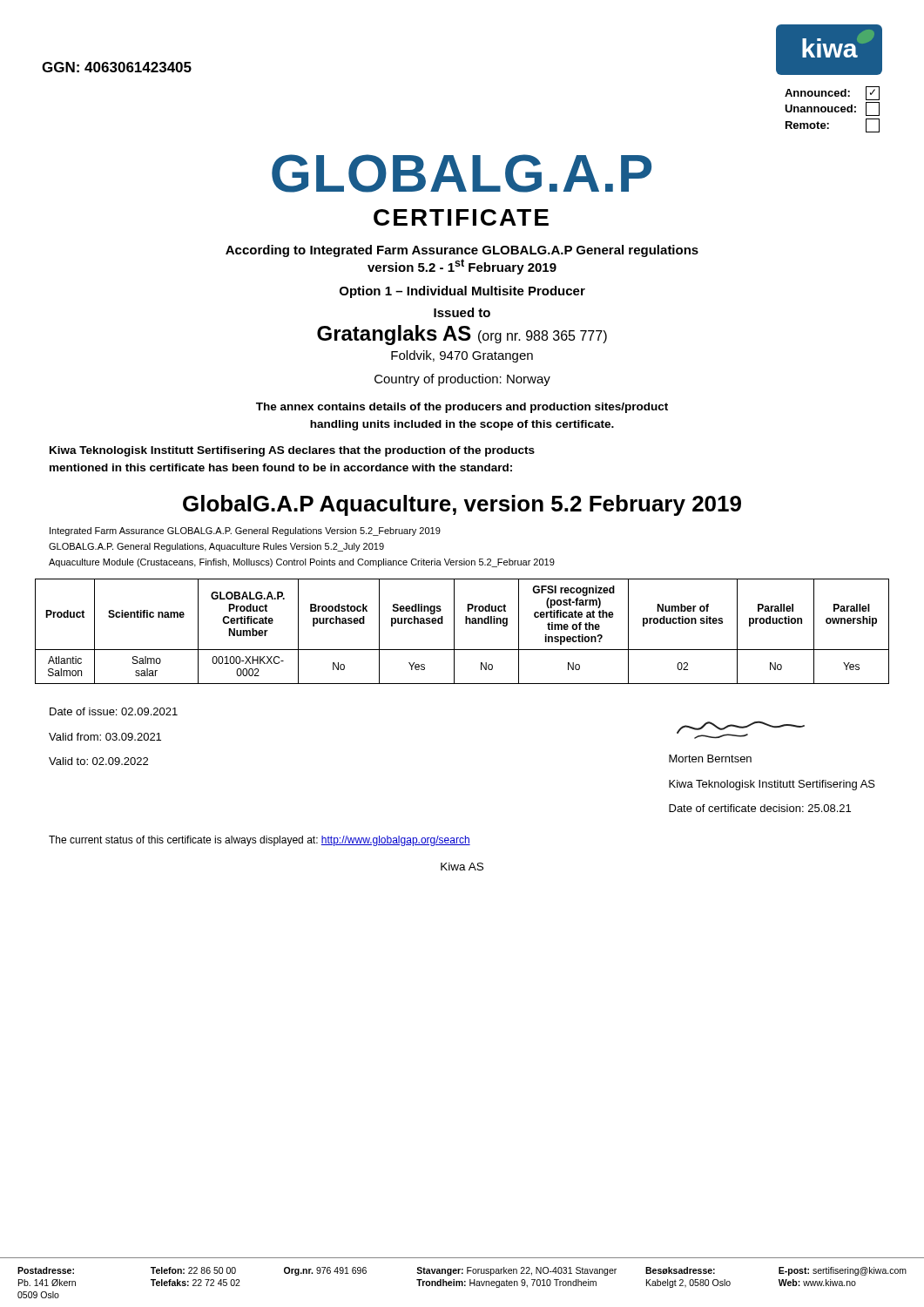924x1307 pixels.
Task: Click on the text starting "Foldvik, 9470 Gratangen"
Action: coord(462,355)
